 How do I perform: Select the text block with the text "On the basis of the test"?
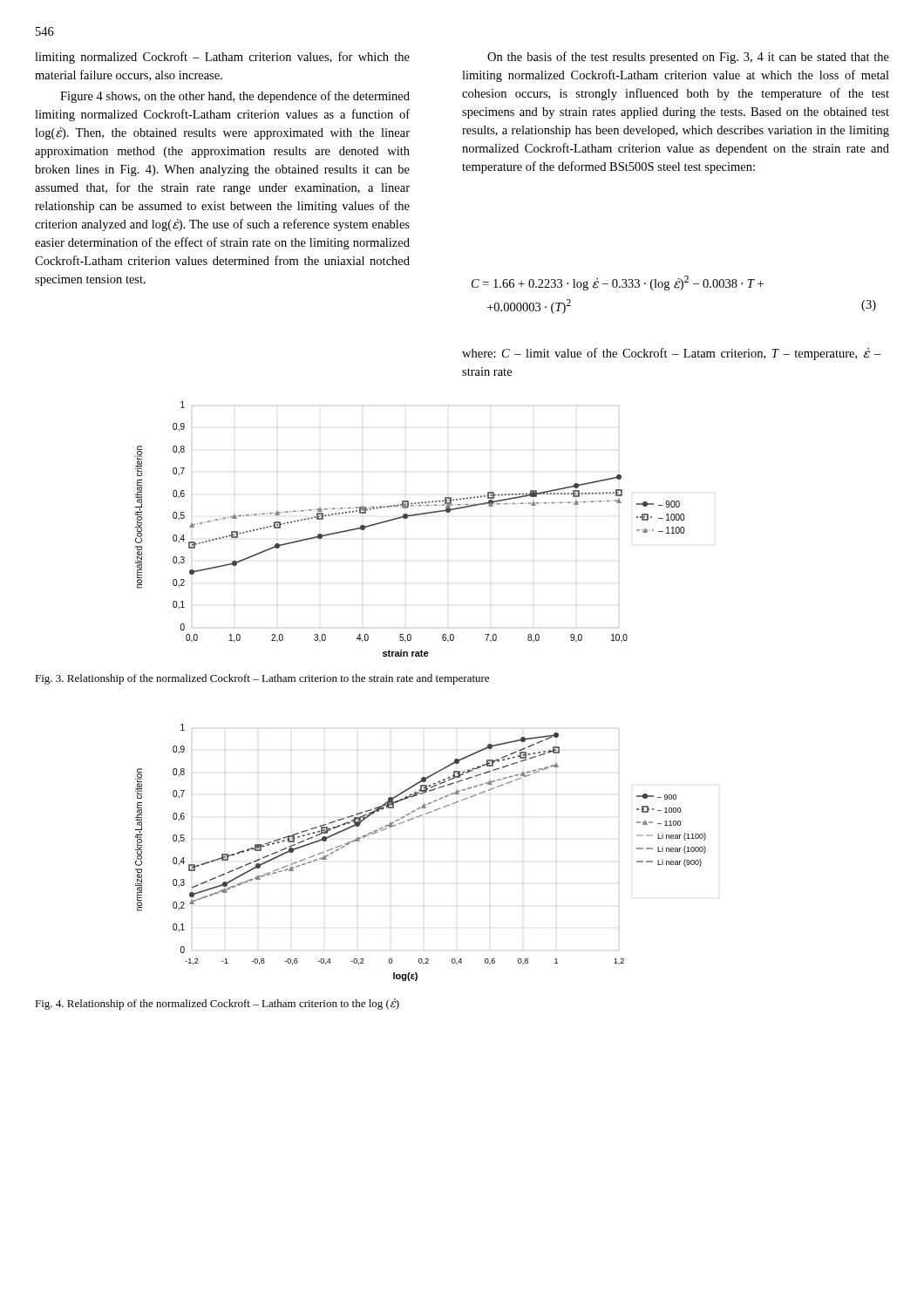tap(676, 112)
